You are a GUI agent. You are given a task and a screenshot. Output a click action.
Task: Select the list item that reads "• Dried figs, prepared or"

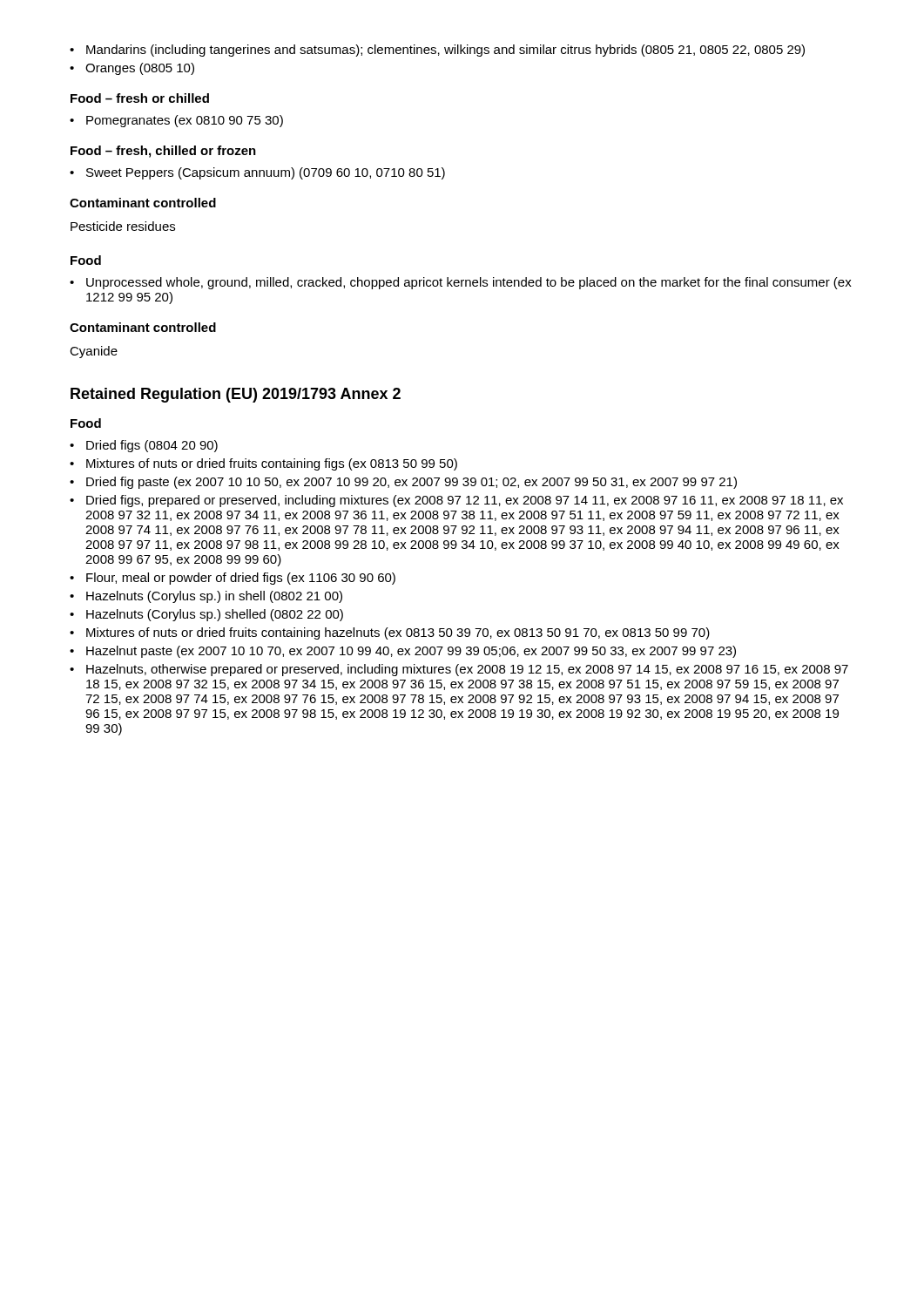point(462,529)
